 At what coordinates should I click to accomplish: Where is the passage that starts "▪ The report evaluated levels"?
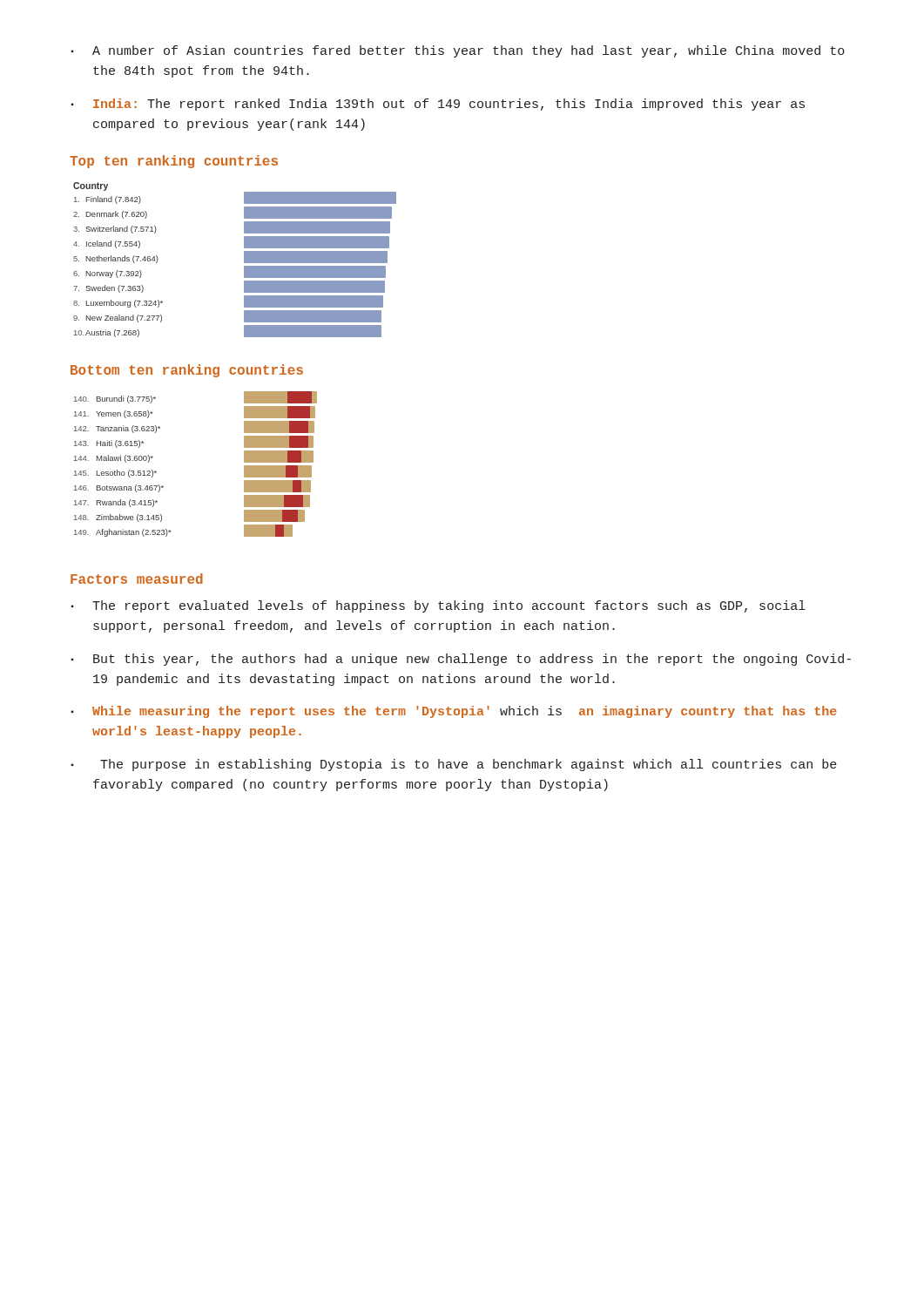[x=462, y=617]
